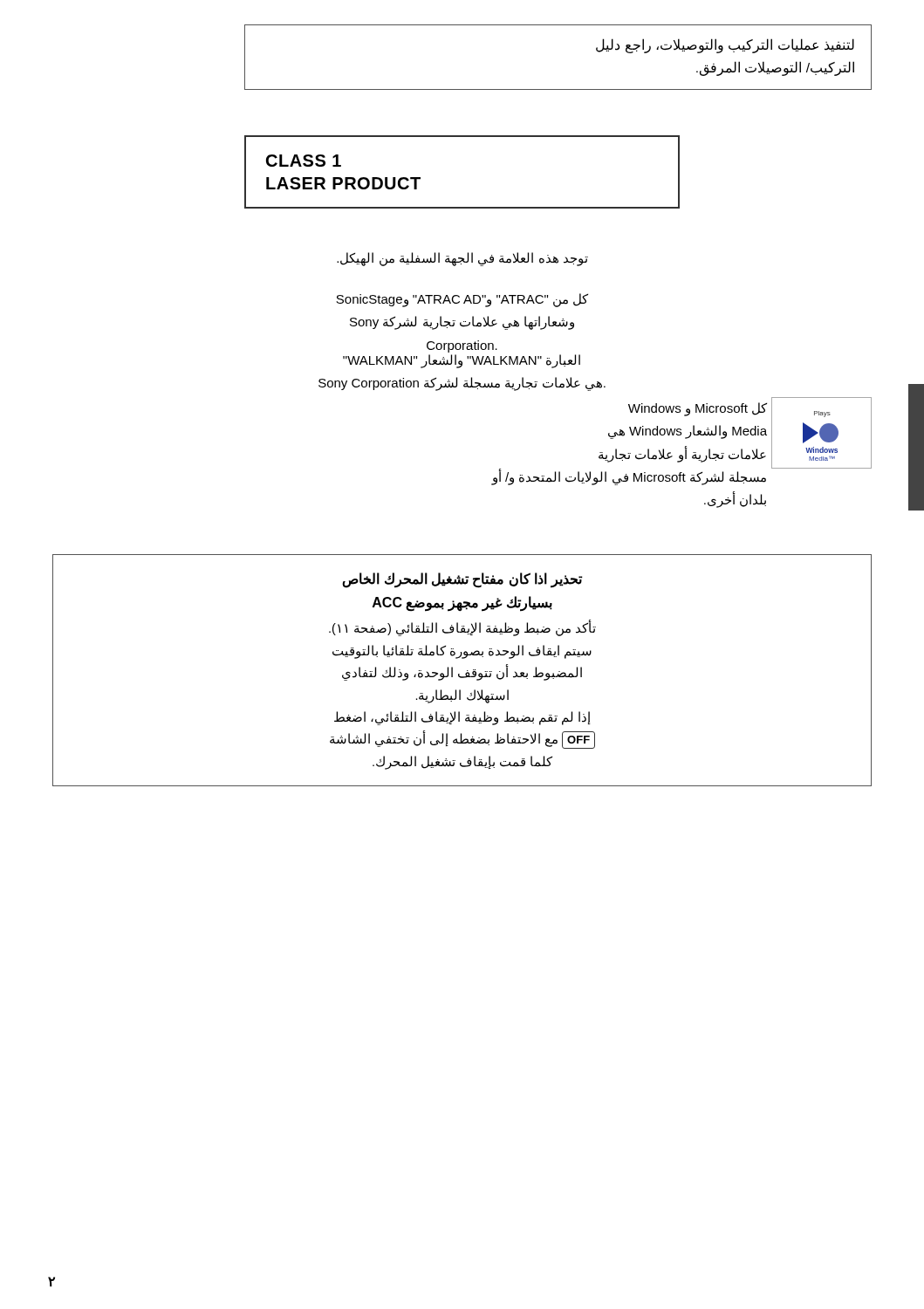Point to the region starting "لتنفيذ عمليات التركيب والتوصيلات،"
The height and width of the screenshot is (1309, 924).
pos(725,56)
